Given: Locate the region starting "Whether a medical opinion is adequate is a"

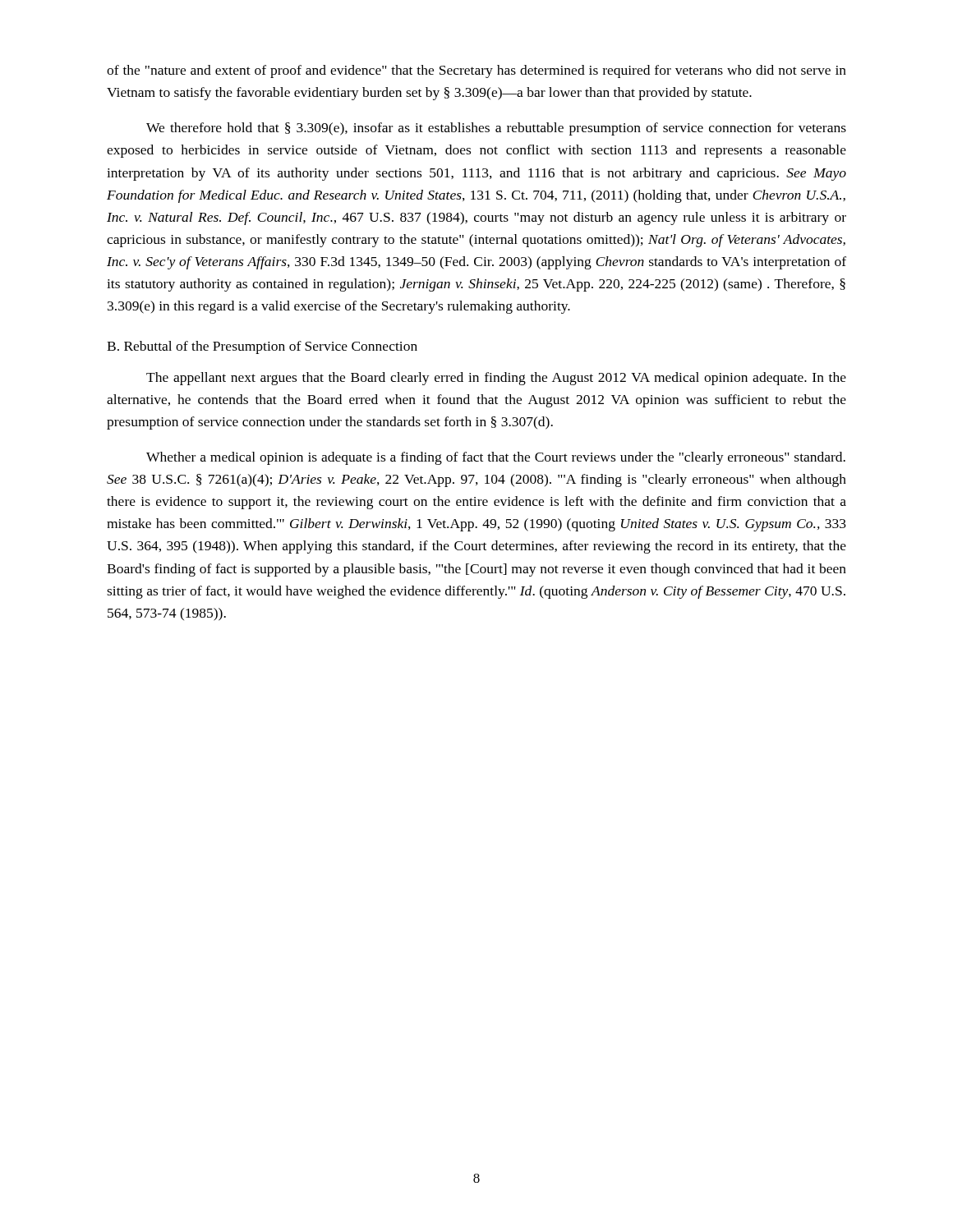Looking at the screenshot, I should (x=476, y=535).
